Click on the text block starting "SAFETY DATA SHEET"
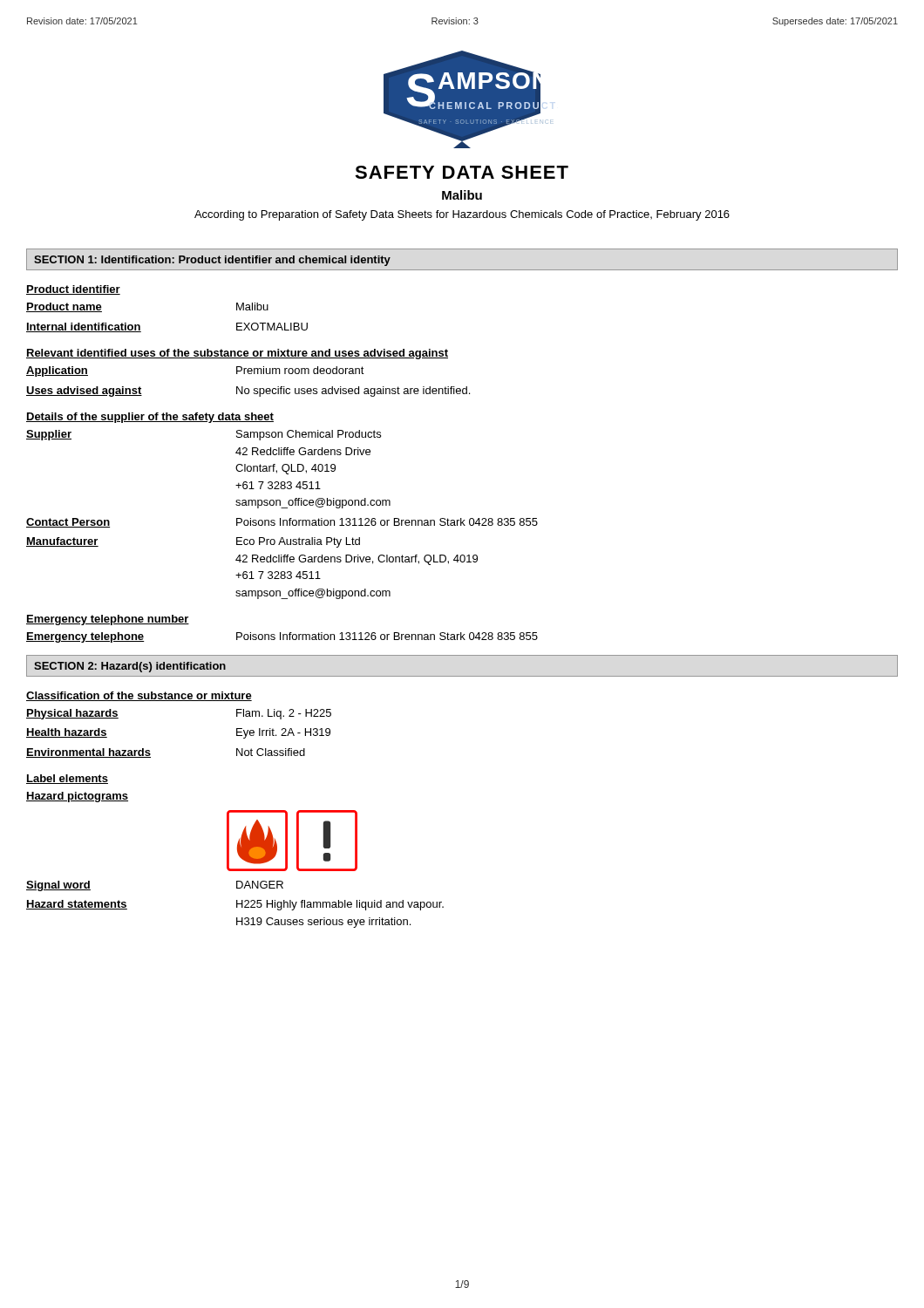This screenshot has width=924, height=1308. 462,172
